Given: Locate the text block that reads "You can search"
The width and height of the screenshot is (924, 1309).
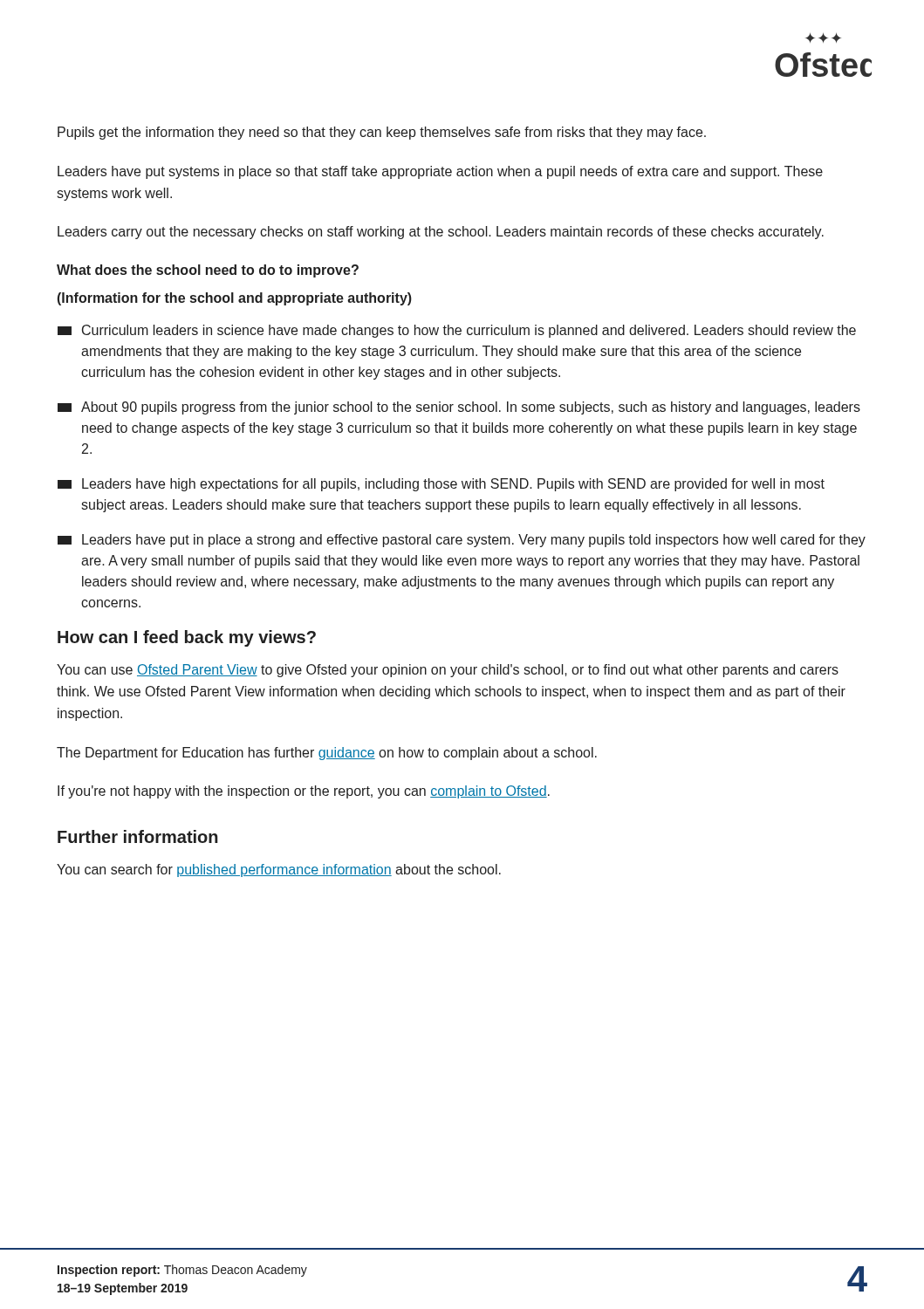Looking at the screenshot, I should [279, 870].
